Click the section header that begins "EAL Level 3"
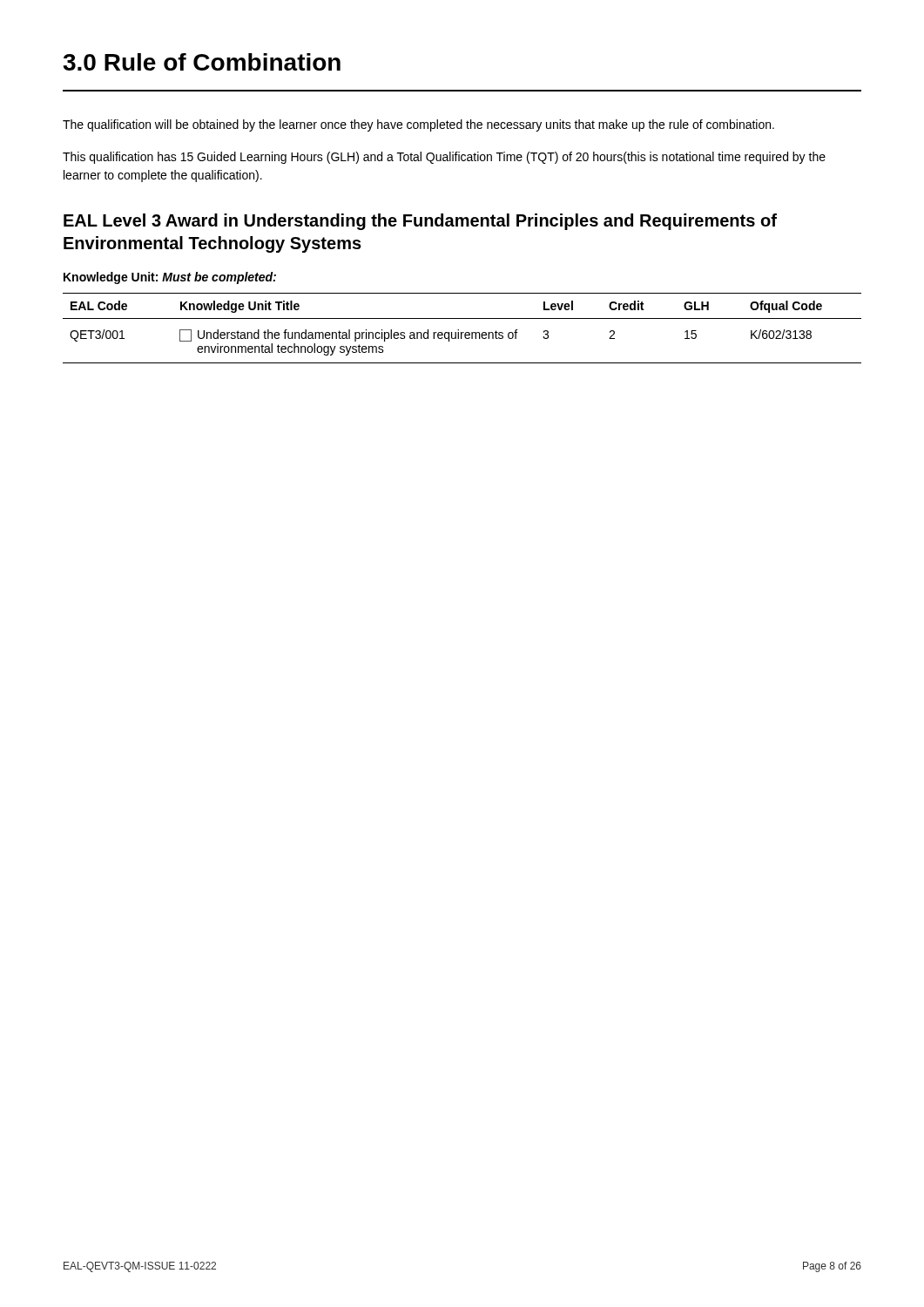This screenshot has width=924, height=1307. coord(420,231)
